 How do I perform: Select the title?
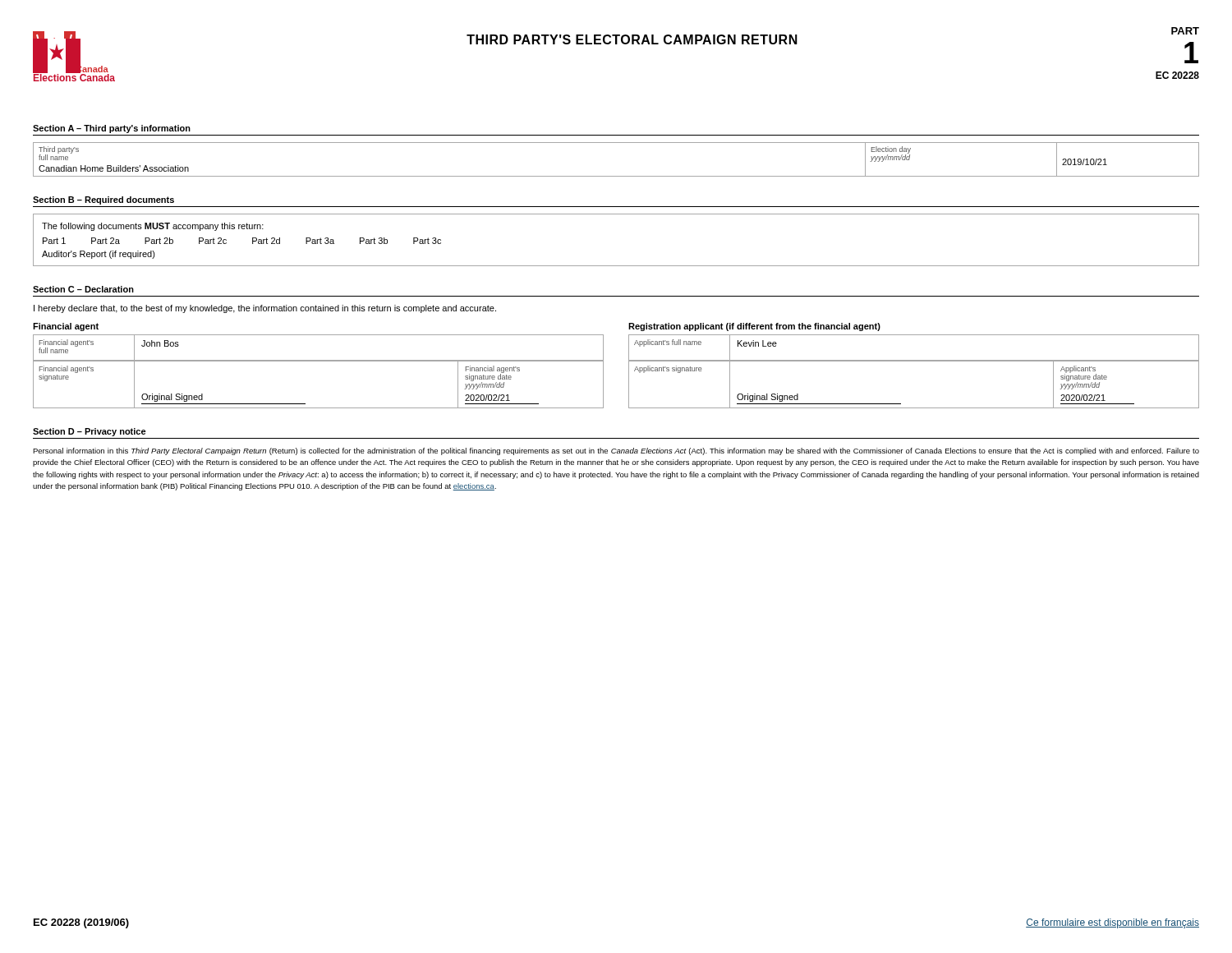point(632,40)
